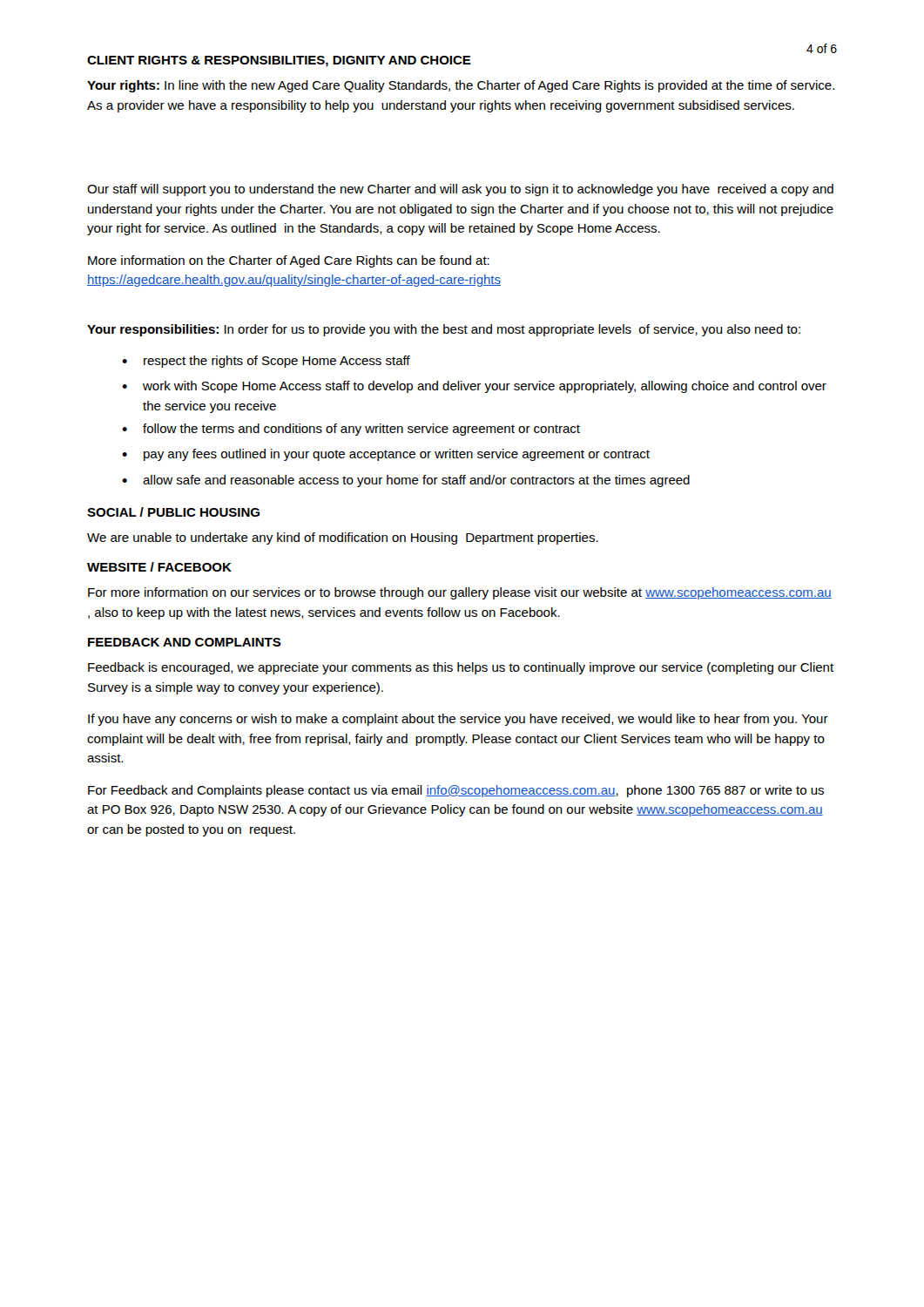This screenshot has height=1307, width=924.
Task: Navigate to the text starting "Your rights: In line with the"
Action: pos(461,95)
